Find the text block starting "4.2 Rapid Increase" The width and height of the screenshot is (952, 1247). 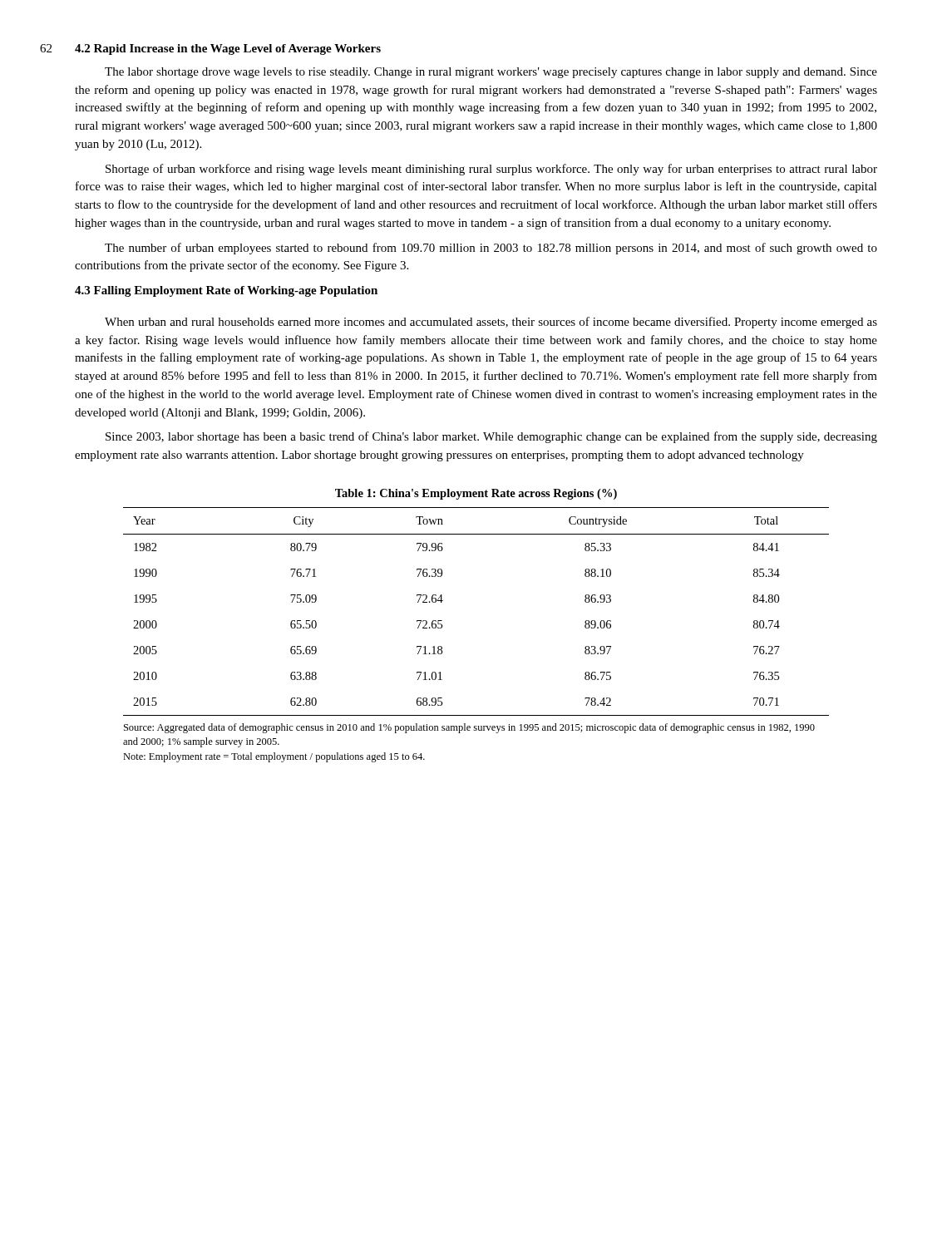tap(228, 48)
